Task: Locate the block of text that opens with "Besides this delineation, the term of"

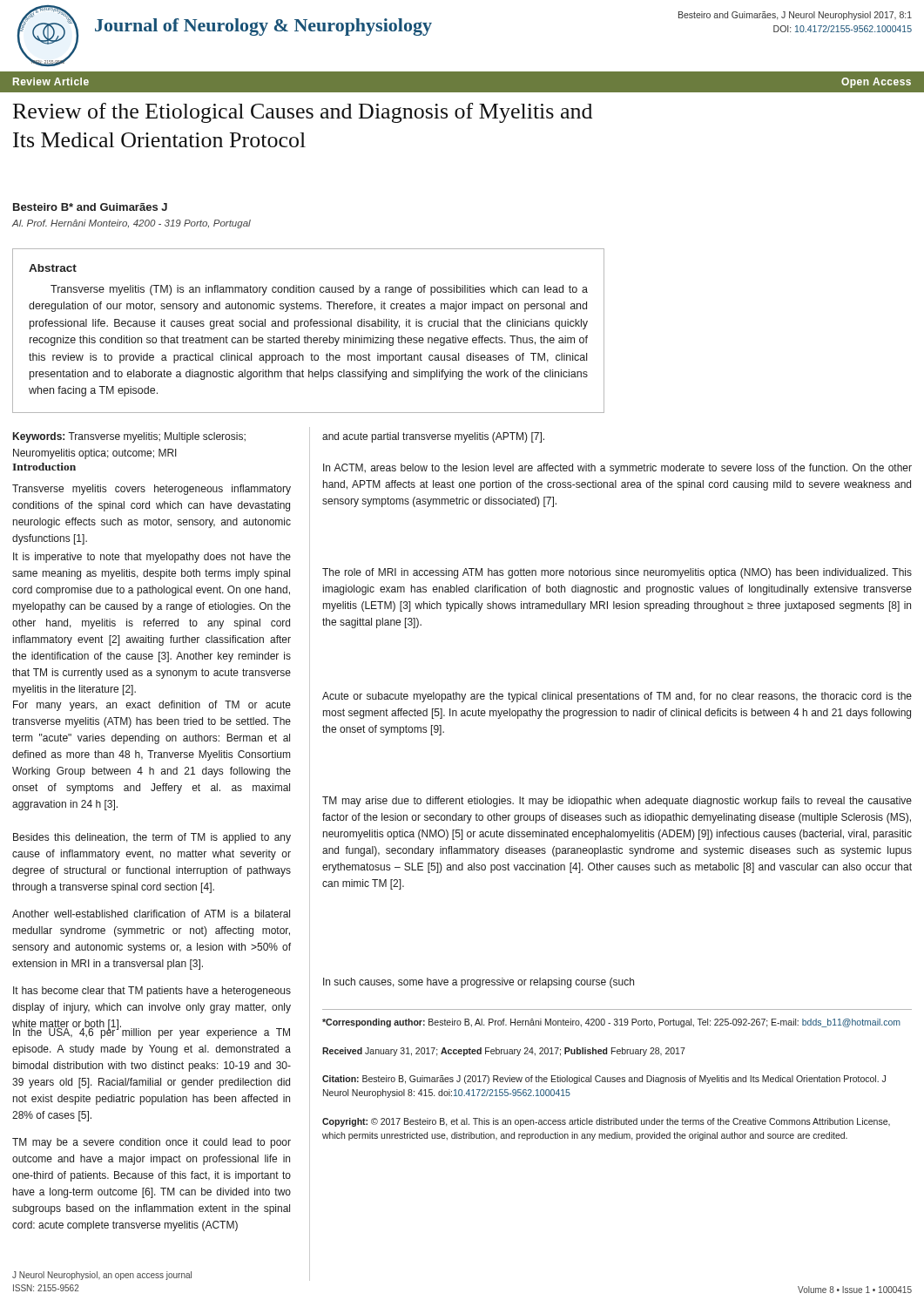Action: 152,862
